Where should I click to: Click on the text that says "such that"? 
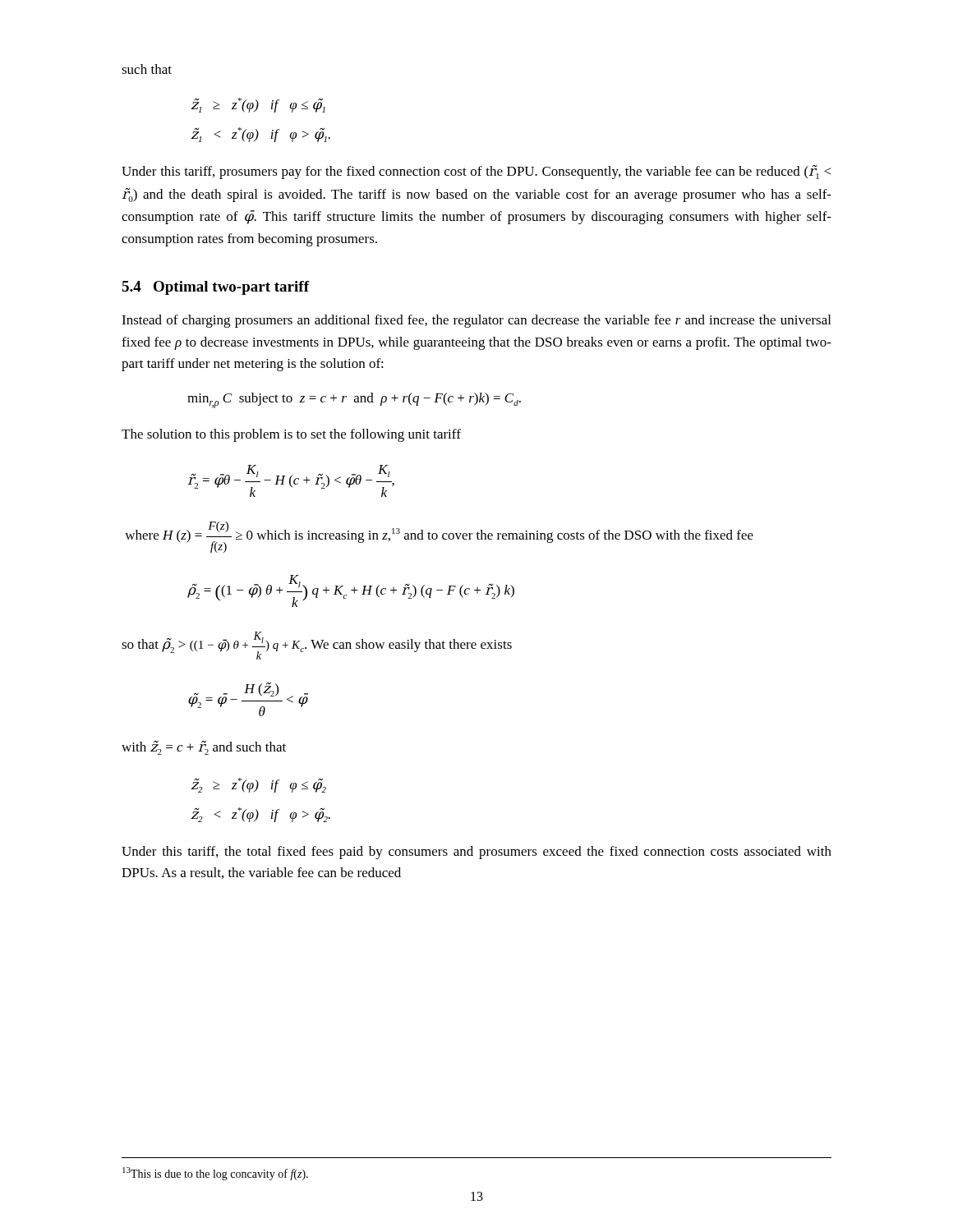(147, 69)
